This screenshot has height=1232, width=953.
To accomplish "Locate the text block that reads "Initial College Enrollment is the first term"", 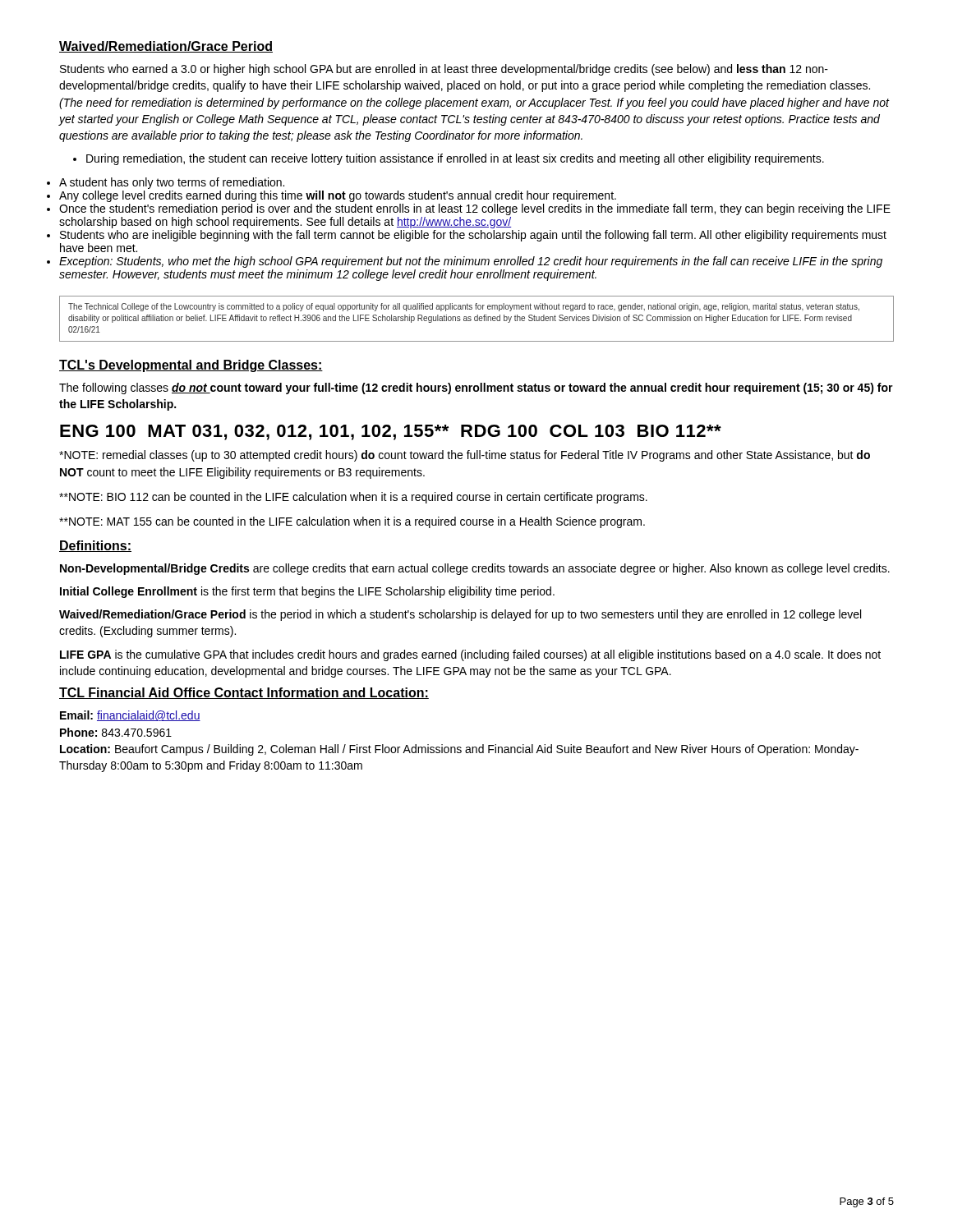I will [476, 591].
